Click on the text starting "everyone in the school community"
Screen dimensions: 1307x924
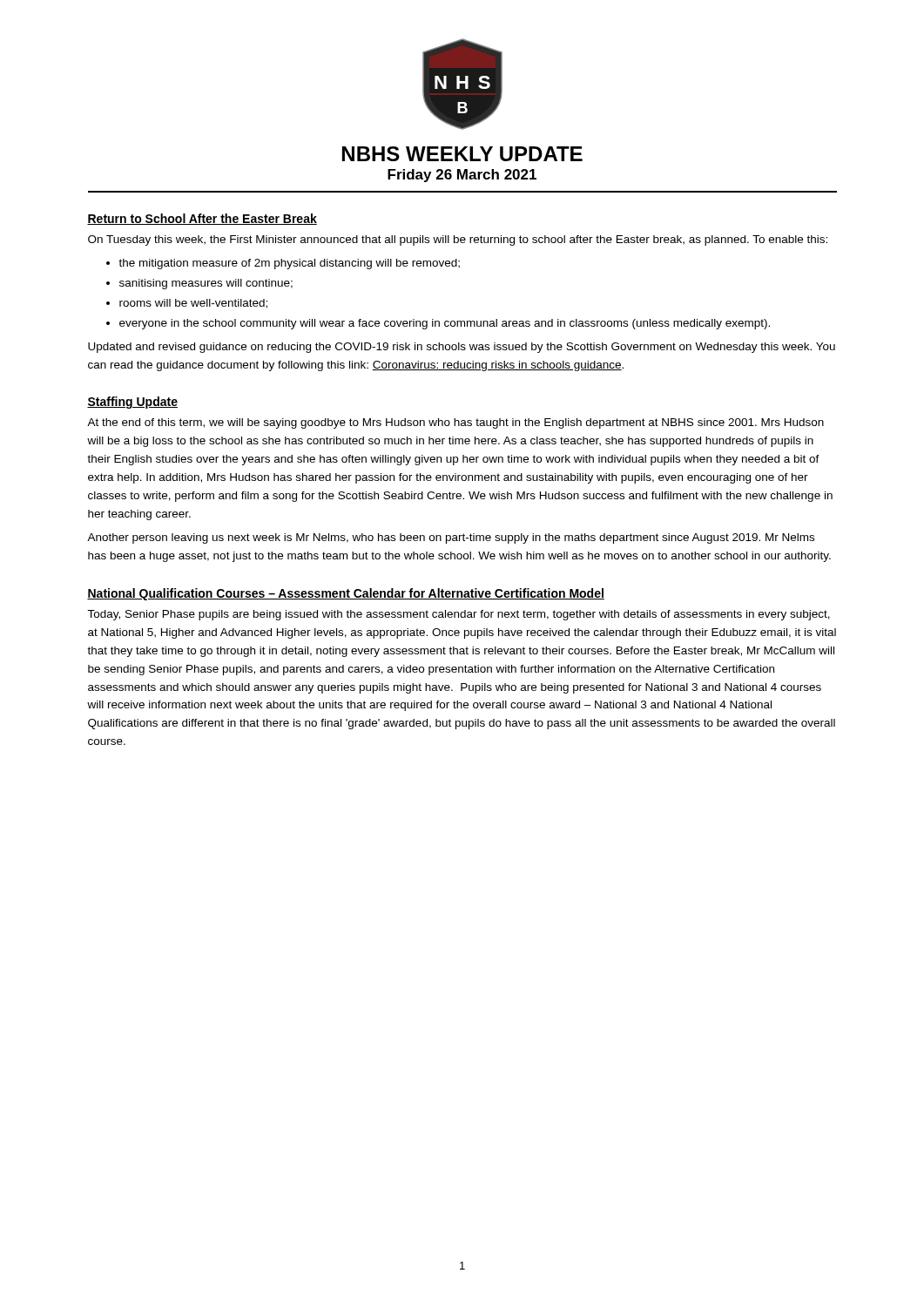click(445, 323)
